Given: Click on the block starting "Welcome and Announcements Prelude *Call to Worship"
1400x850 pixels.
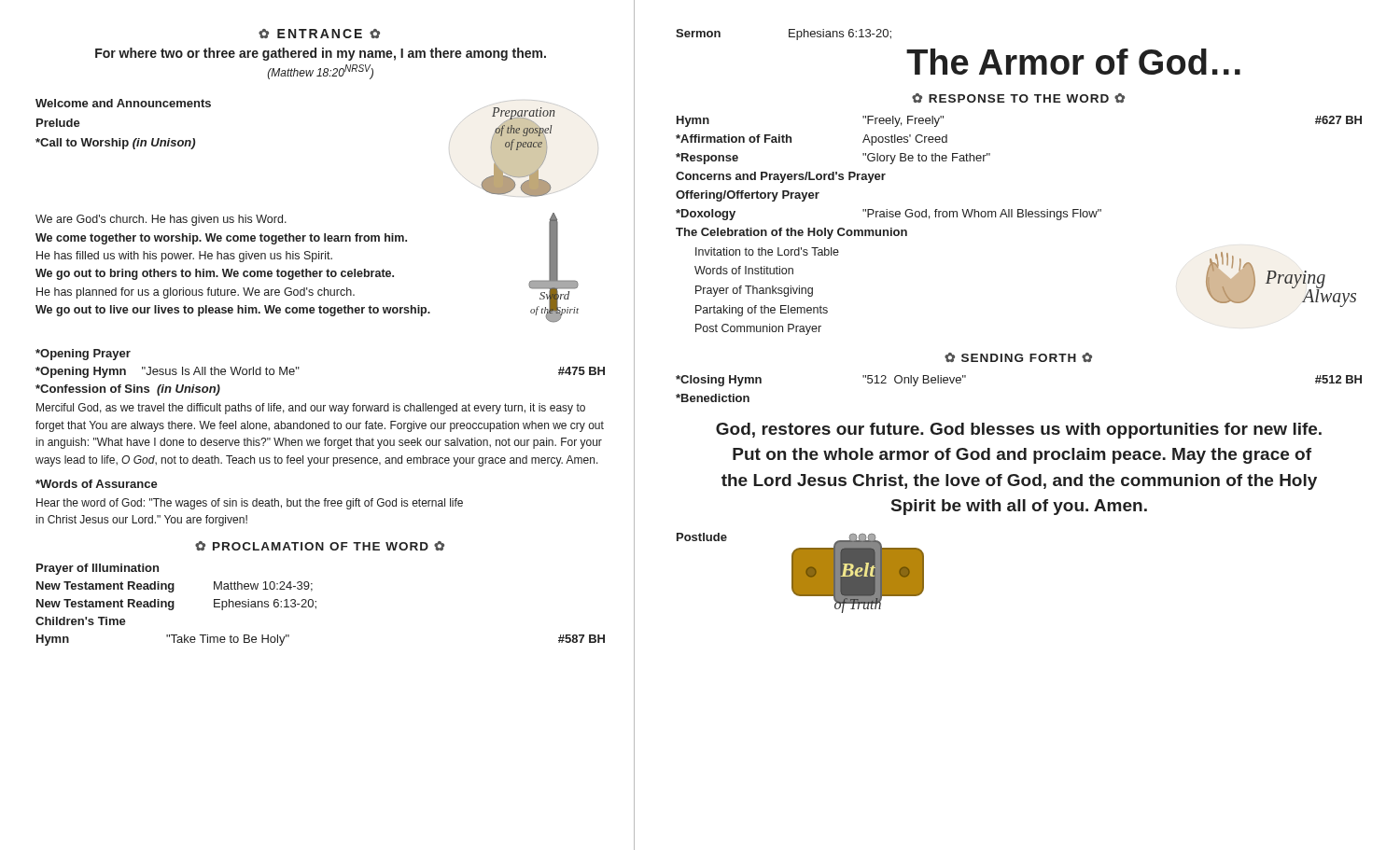Looking at the screenshot, I should (x=140, y=139).
